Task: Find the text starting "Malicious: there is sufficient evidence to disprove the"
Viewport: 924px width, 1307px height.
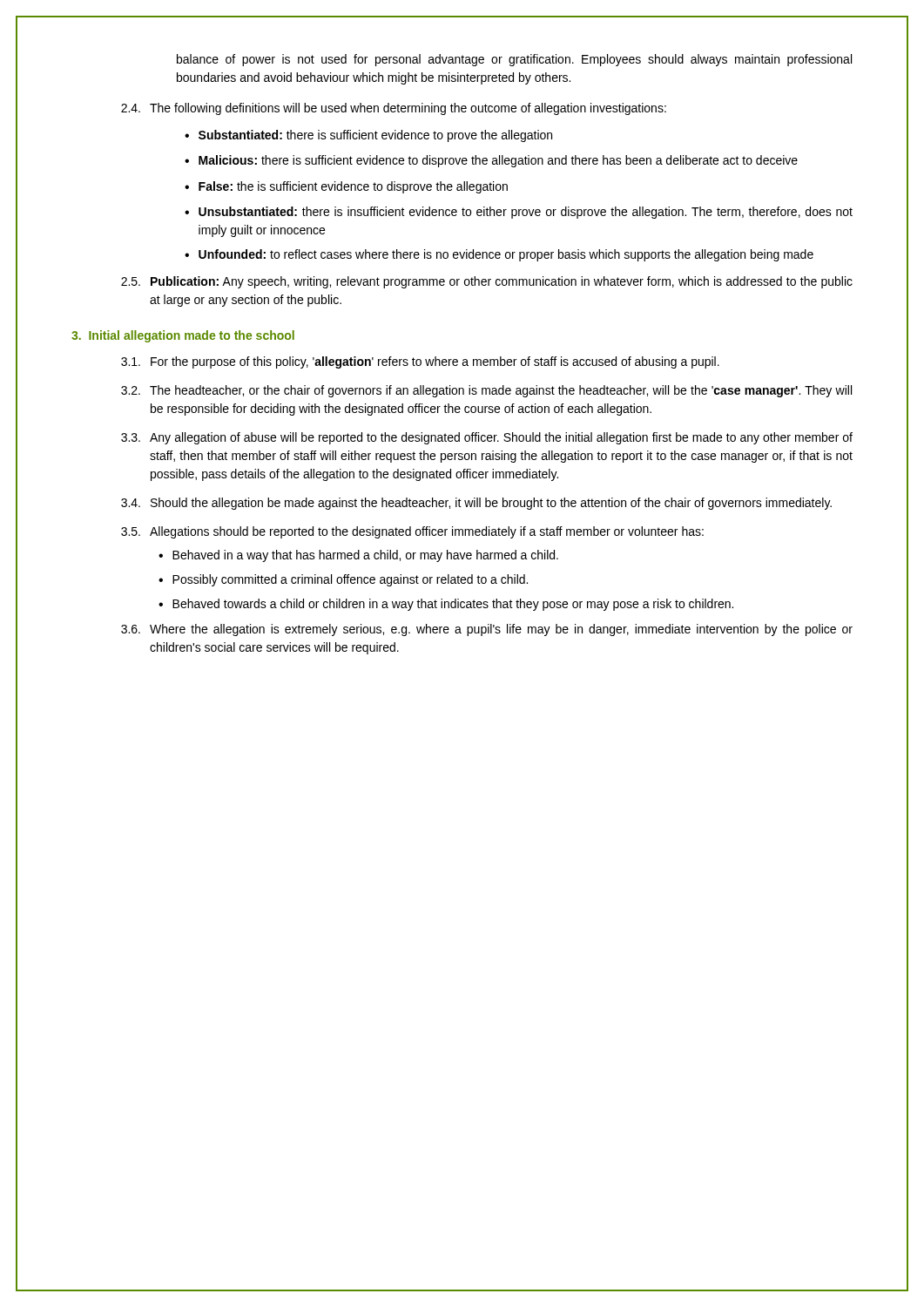Action: 498,161
